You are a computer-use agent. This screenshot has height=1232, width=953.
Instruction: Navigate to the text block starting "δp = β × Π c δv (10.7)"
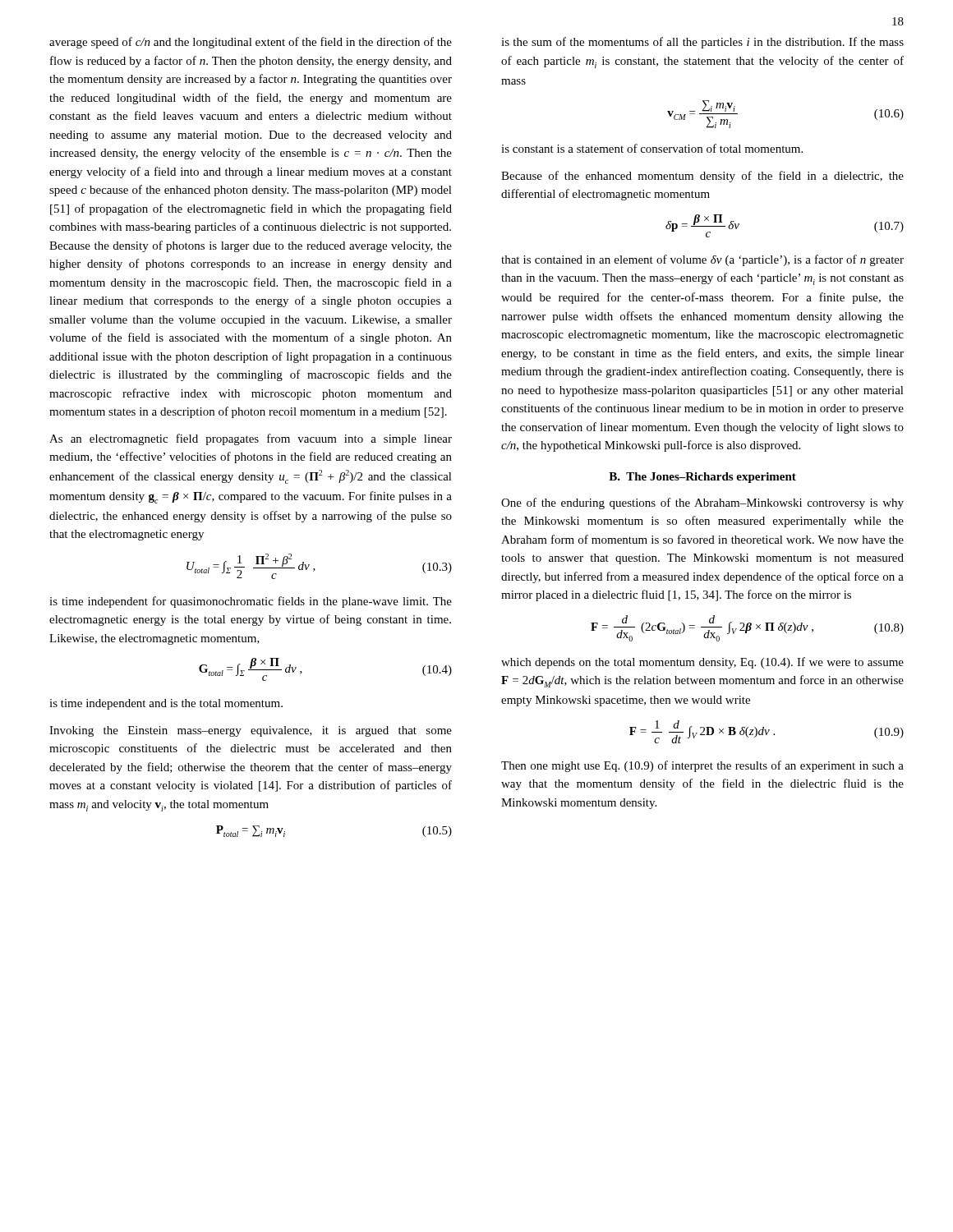click(x=702, y=226)
